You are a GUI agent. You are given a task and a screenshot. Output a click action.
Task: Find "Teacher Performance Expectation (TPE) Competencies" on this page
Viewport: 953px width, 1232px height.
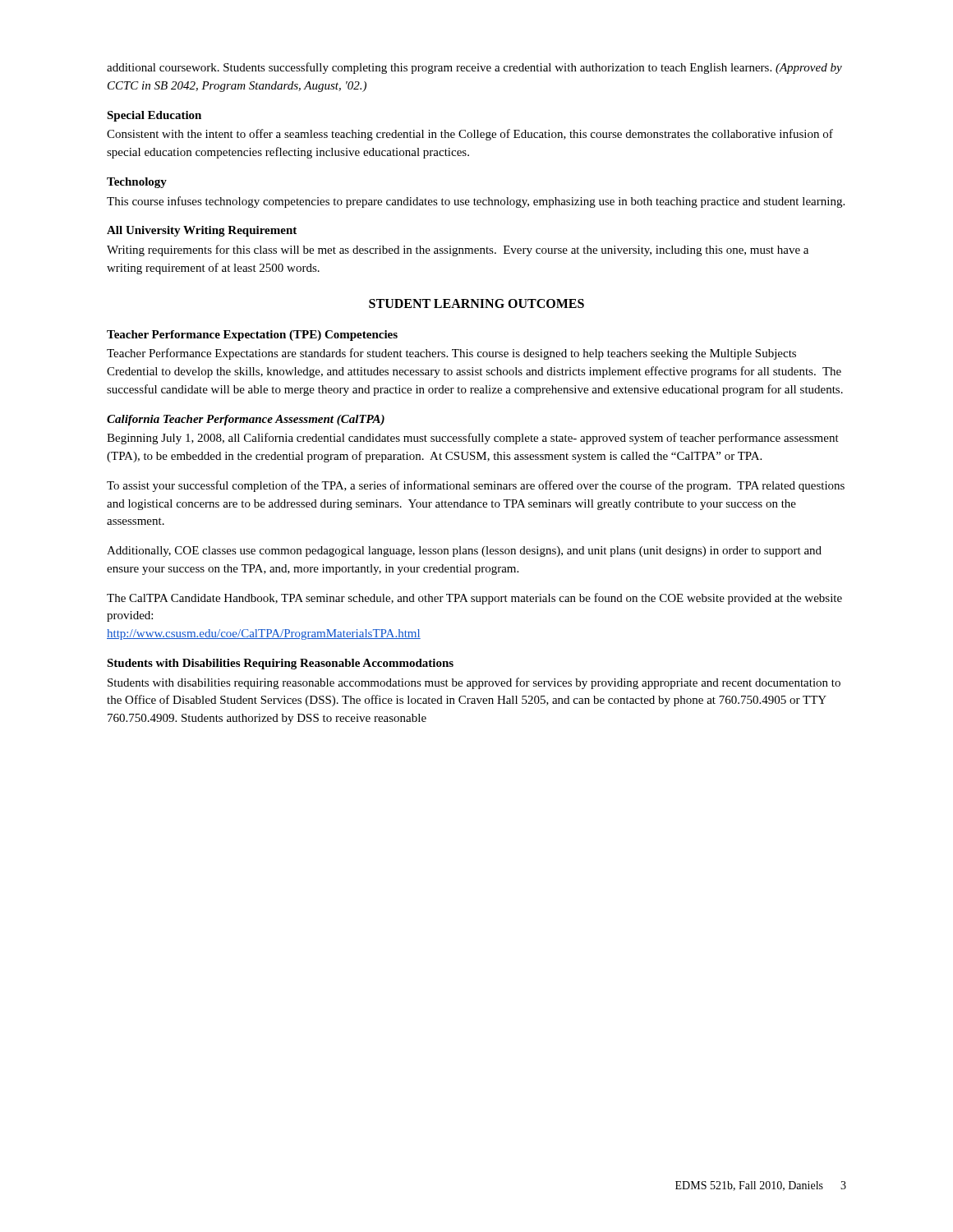tap(252, 334)
